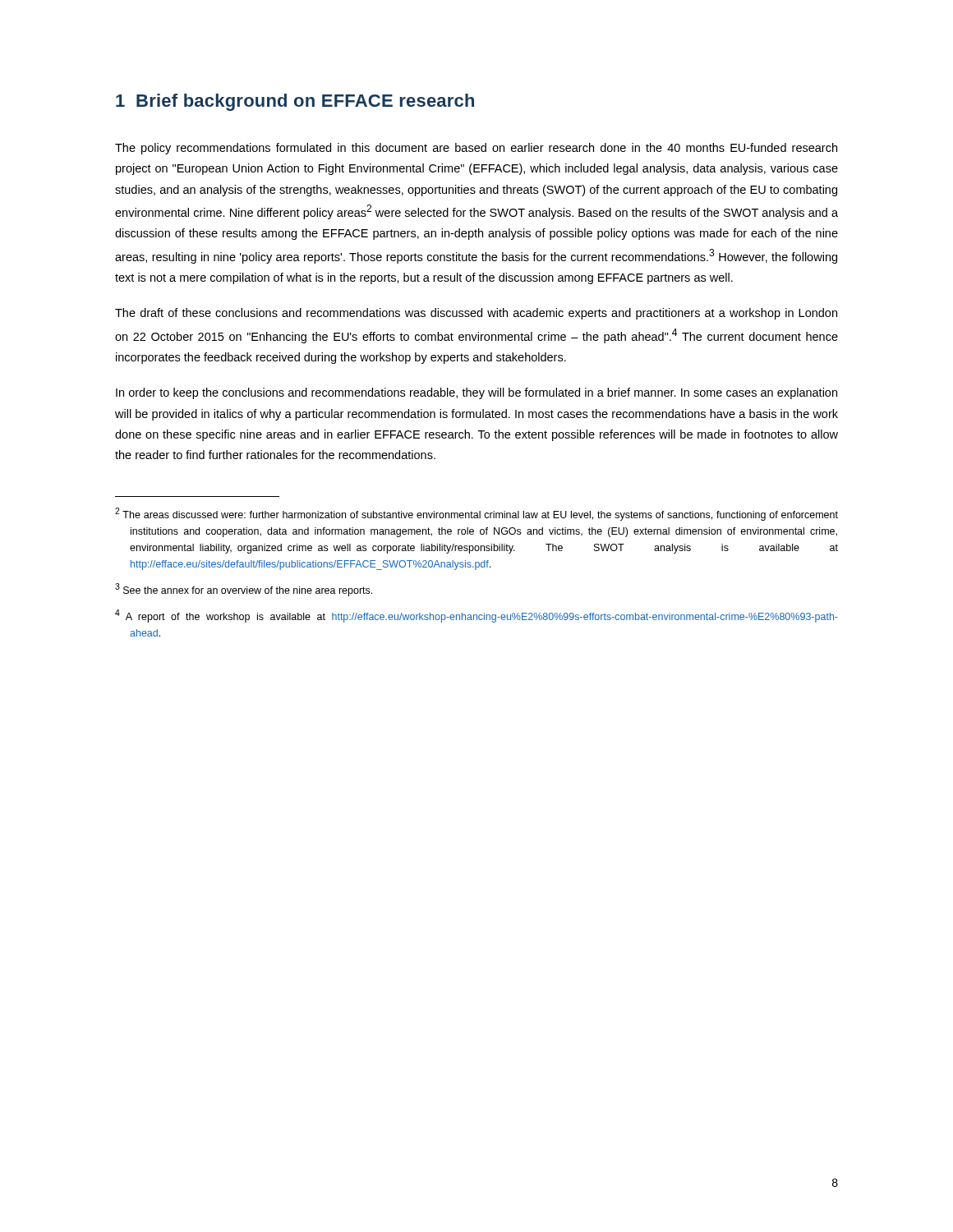
Task: Point to the region starting "4 A report of"
Action: [x=476, y=624]
